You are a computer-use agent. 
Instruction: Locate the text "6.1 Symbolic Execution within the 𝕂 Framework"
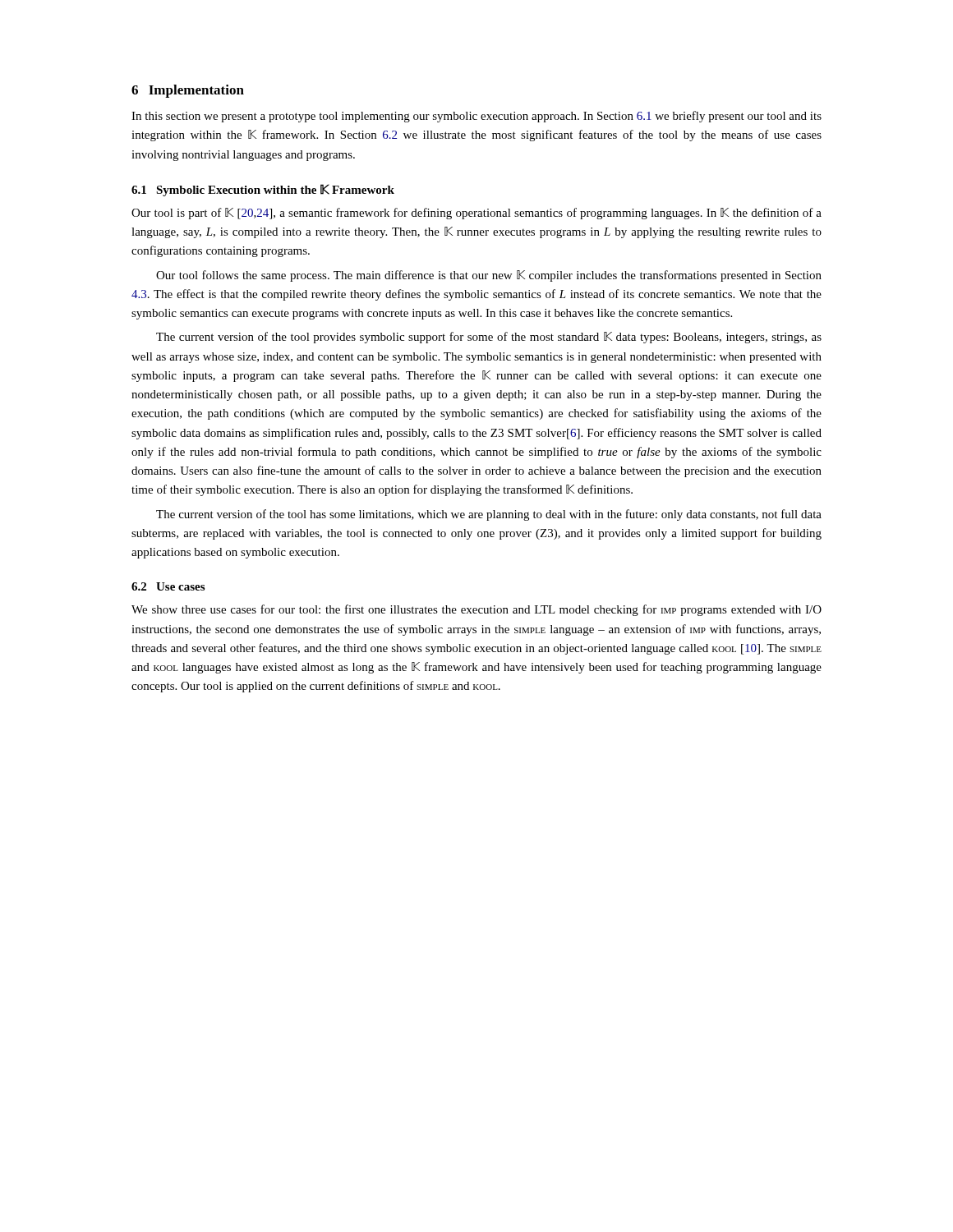263,190
